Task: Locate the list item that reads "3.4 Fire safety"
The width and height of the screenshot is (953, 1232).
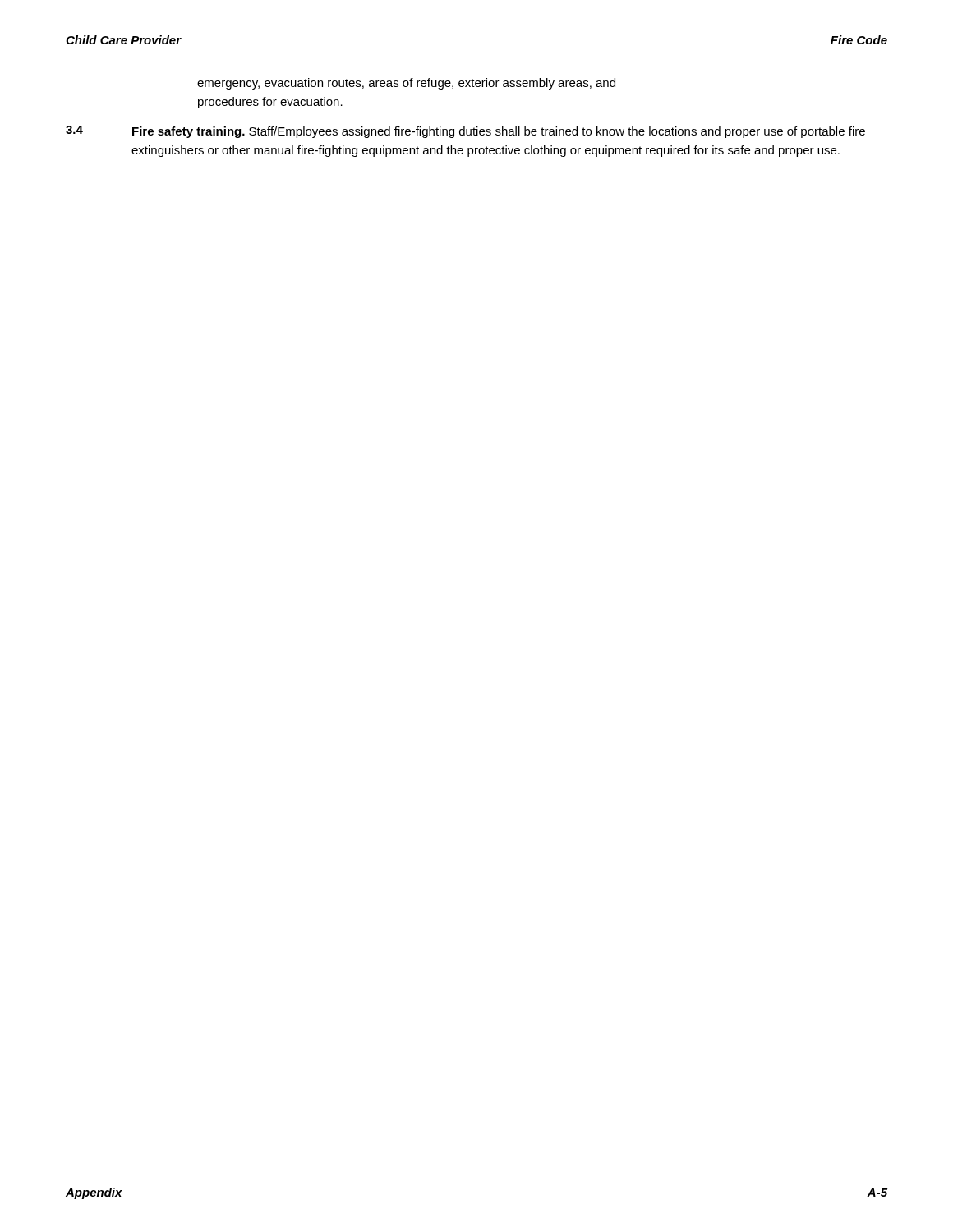Action: click(x=476, y=141)
